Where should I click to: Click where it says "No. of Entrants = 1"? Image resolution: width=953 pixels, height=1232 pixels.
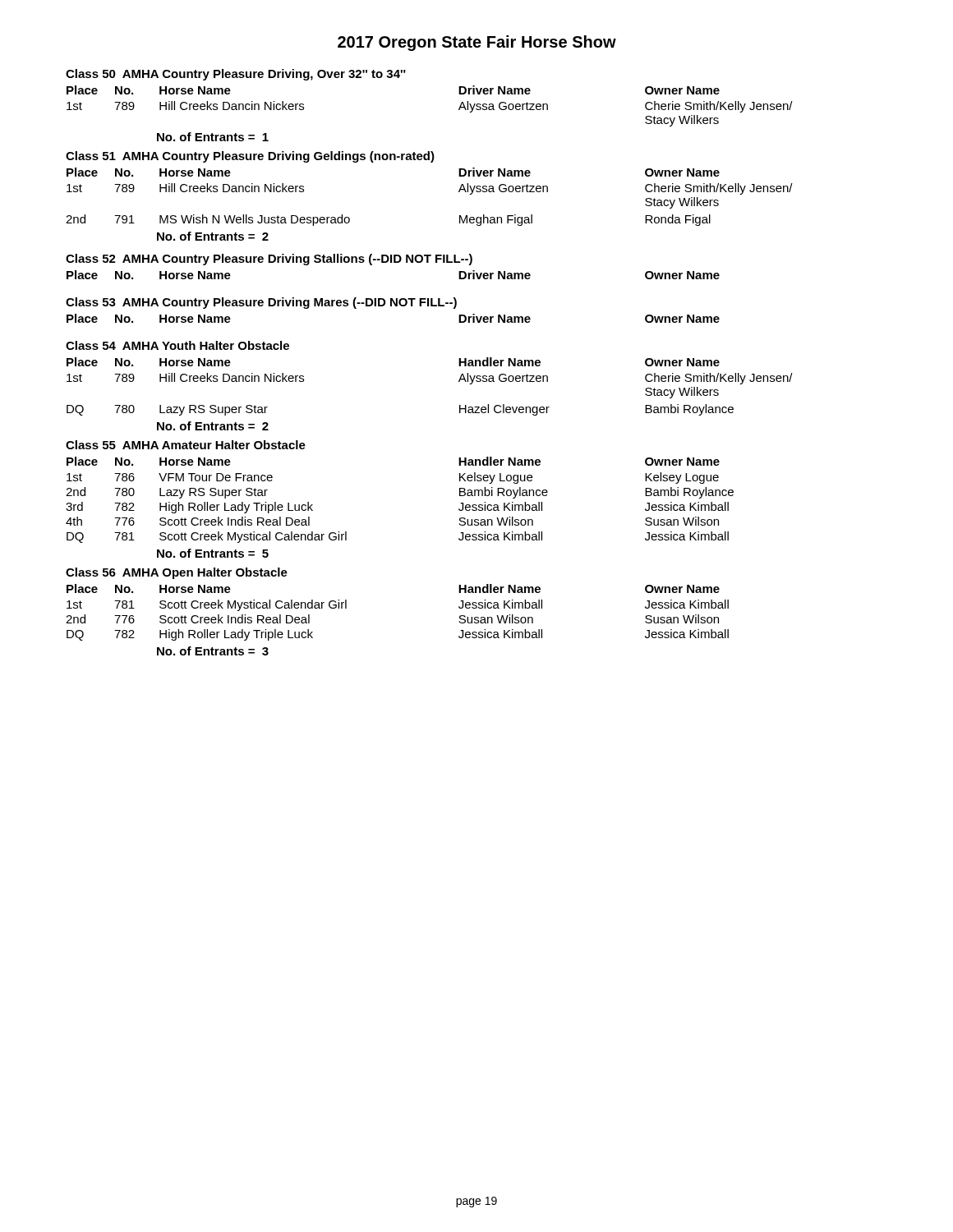[212, 137]
